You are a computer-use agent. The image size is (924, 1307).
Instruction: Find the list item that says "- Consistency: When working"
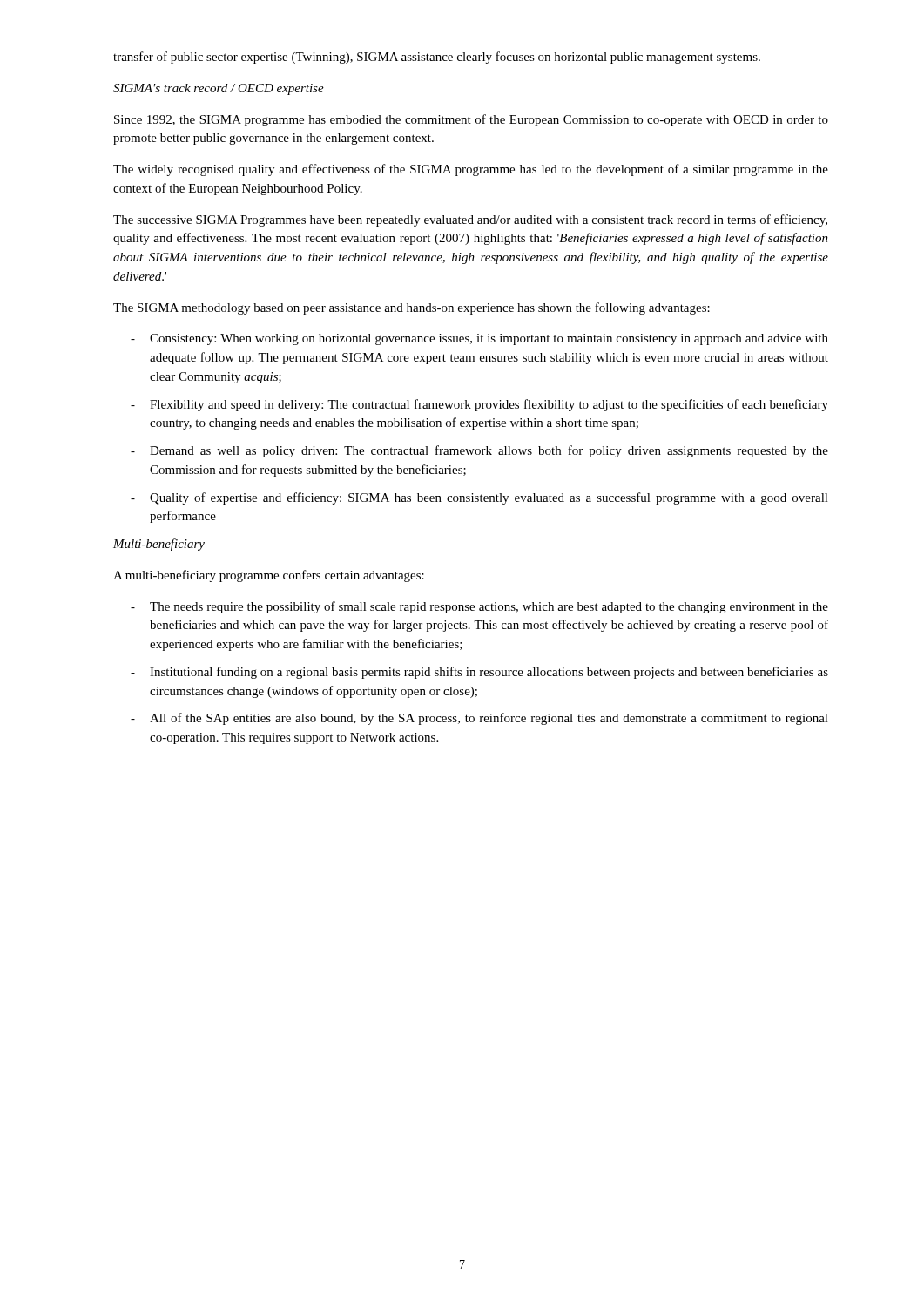tap(471, 358)
